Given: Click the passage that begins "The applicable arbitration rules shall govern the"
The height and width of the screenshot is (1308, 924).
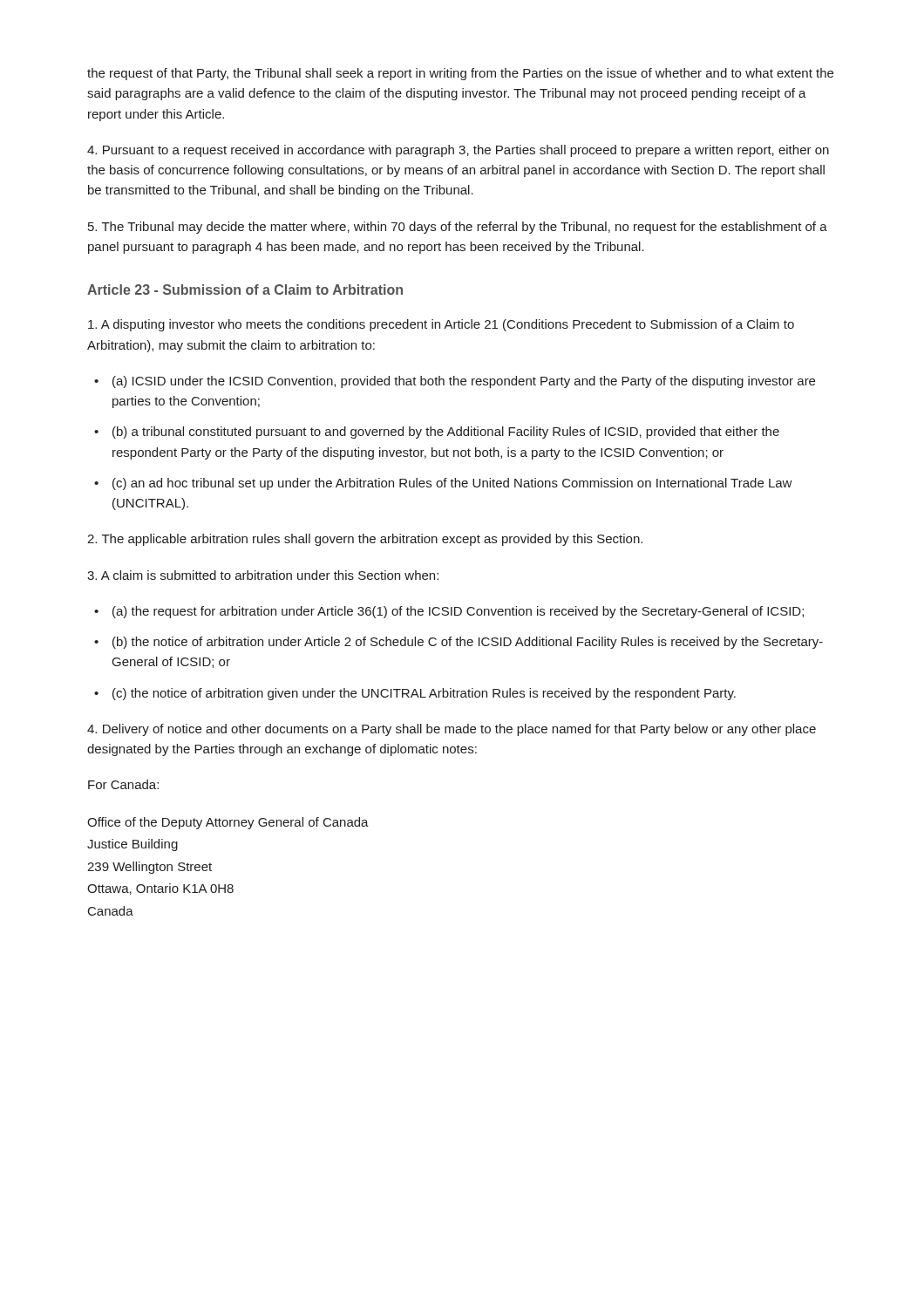Looking at the screenshot, I should tap(462, 539).
